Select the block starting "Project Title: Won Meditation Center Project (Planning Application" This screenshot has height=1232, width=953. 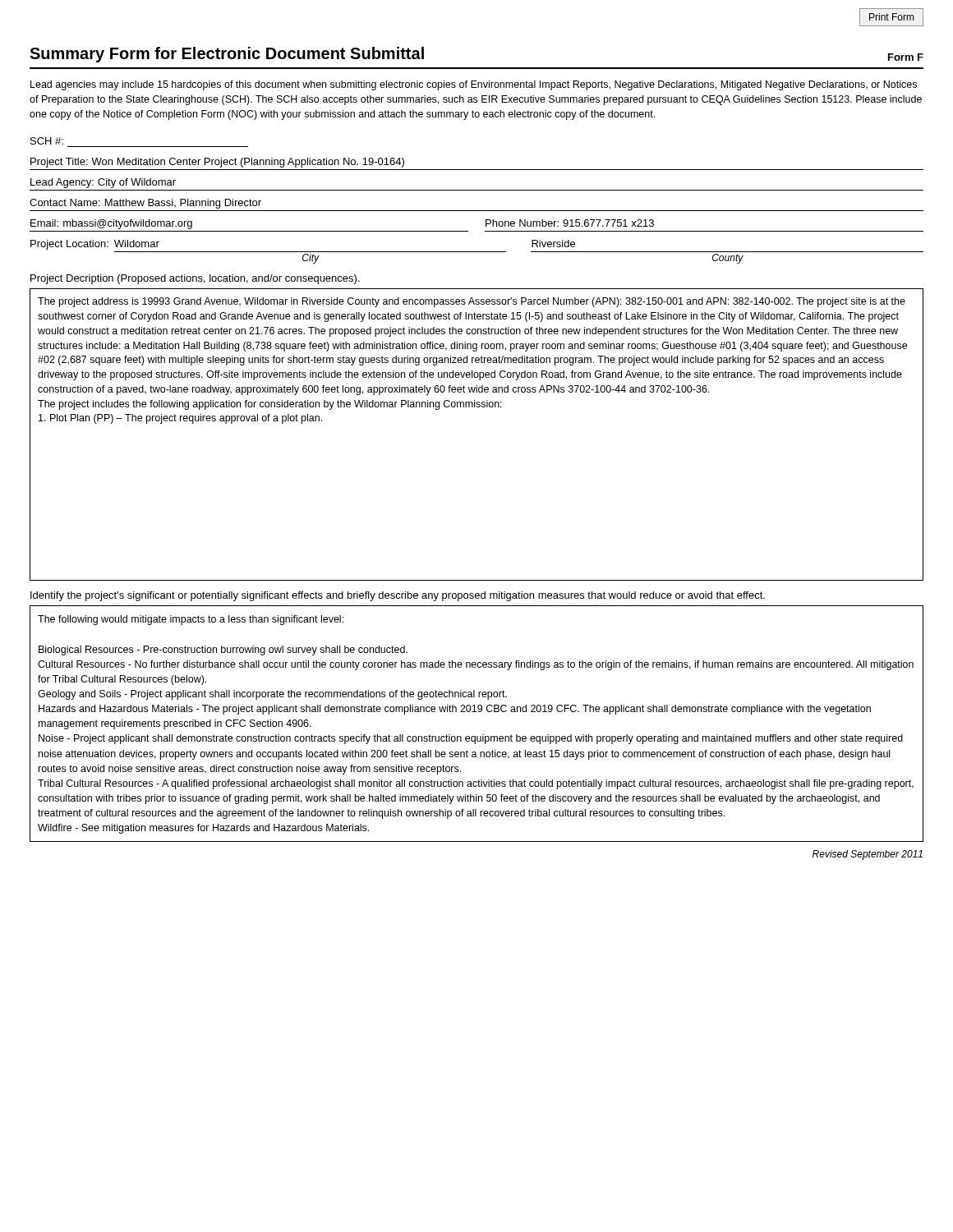pyautogui.click(x=476, y=162)
